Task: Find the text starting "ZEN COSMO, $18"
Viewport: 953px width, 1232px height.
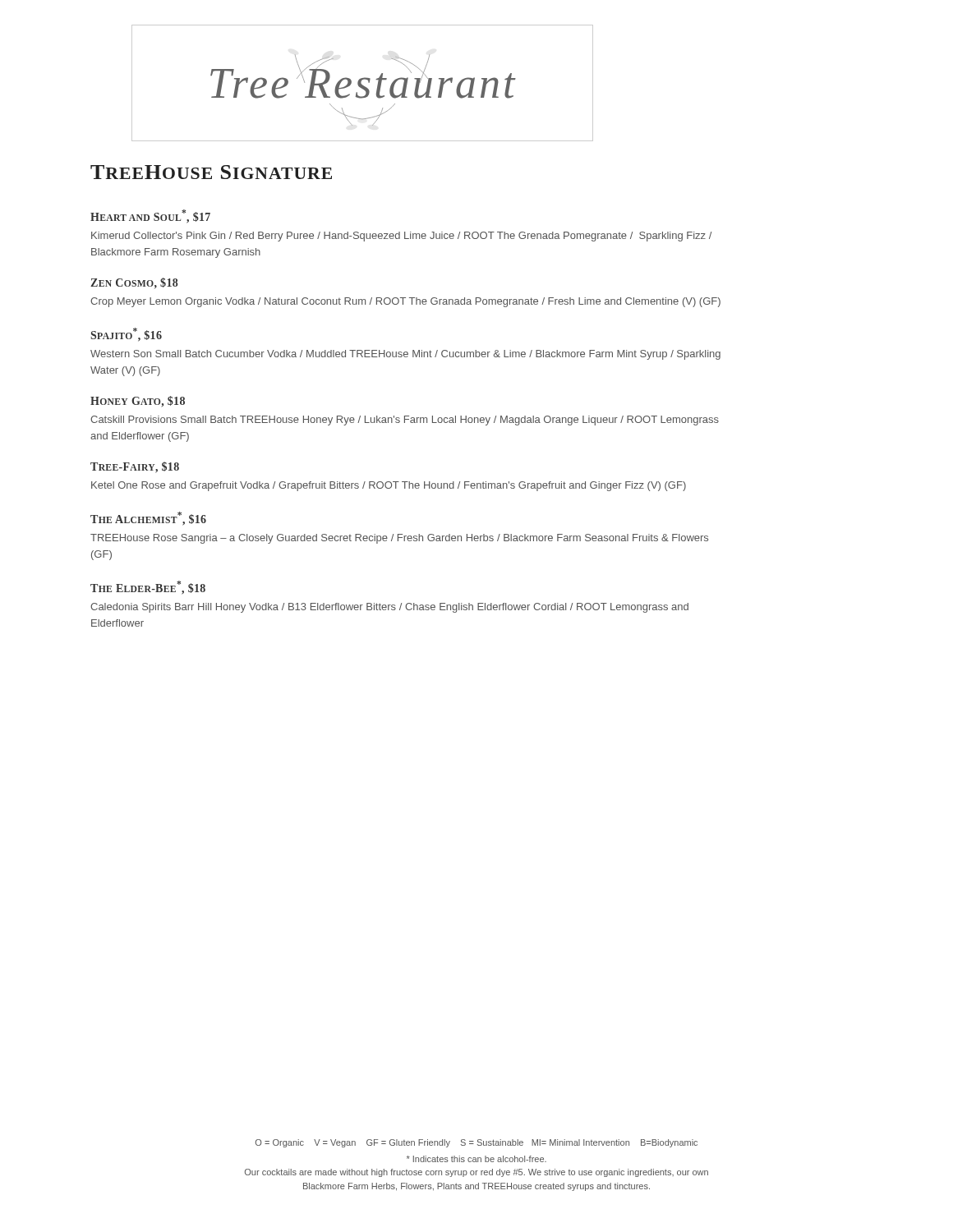Action: [x=134, y=283]
